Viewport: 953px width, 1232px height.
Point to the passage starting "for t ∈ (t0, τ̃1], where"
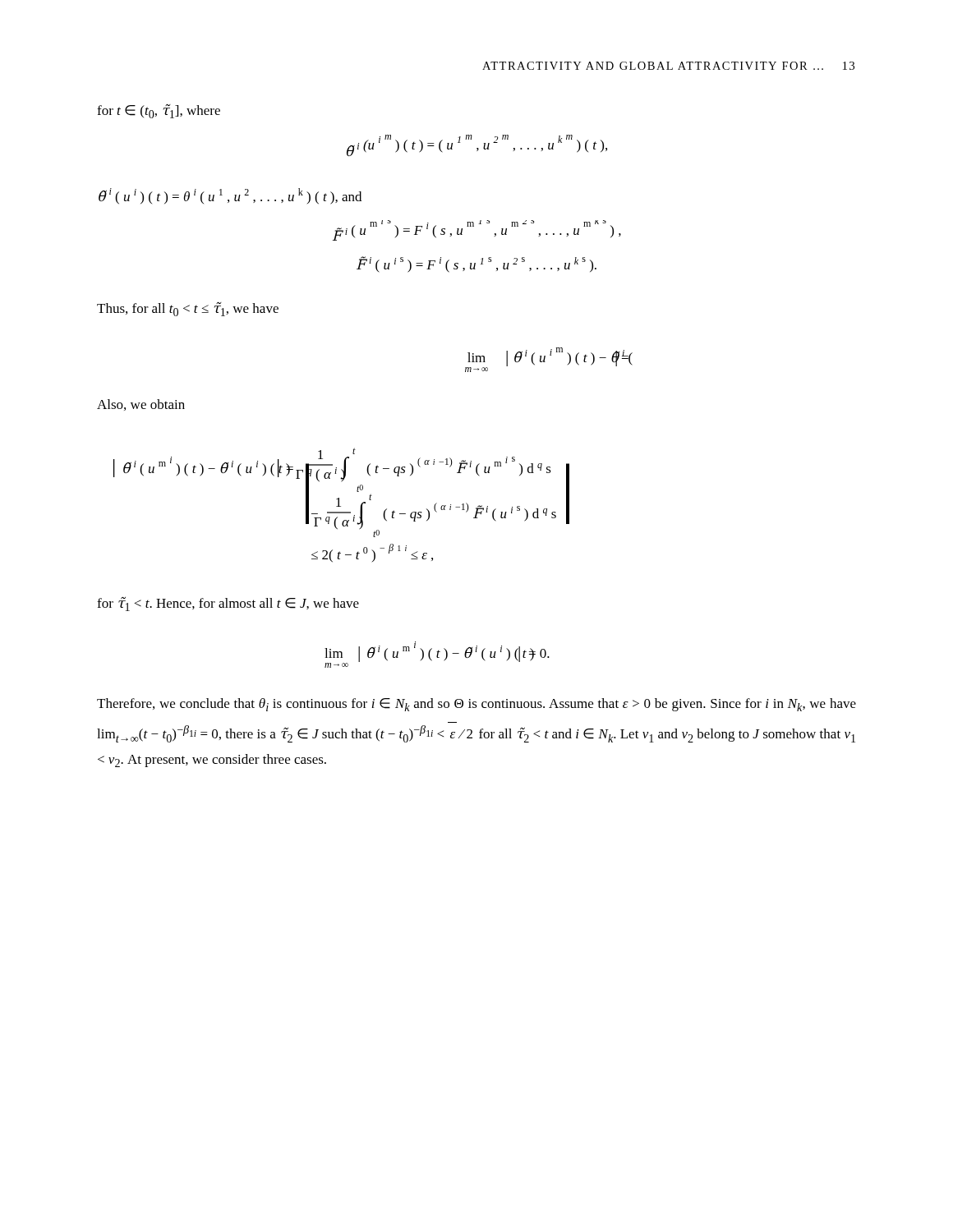click(x=159, y=112)
